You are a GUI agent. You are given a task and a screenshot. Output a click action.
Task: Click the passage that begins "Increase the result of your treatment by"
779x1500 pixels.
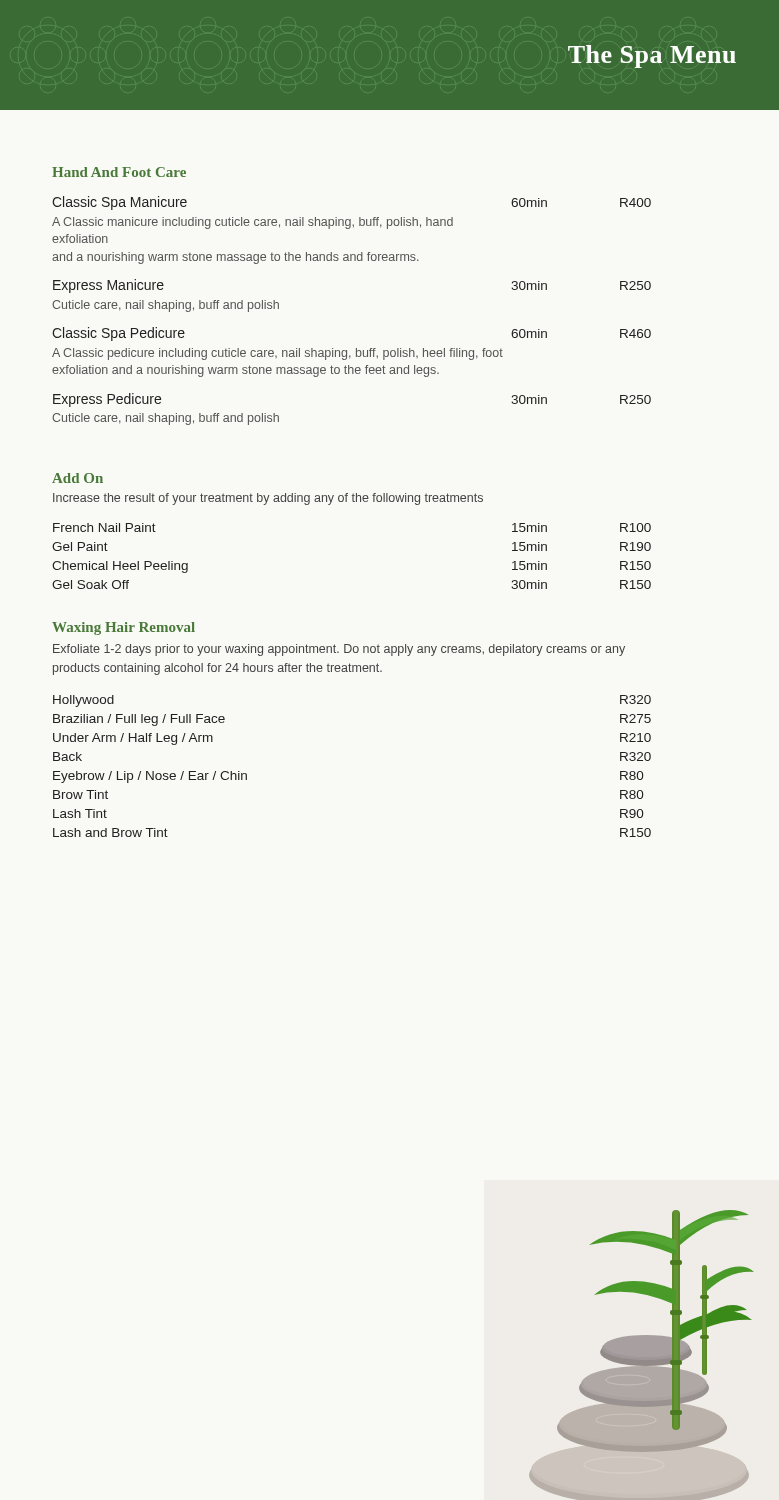tap(268, 498)
